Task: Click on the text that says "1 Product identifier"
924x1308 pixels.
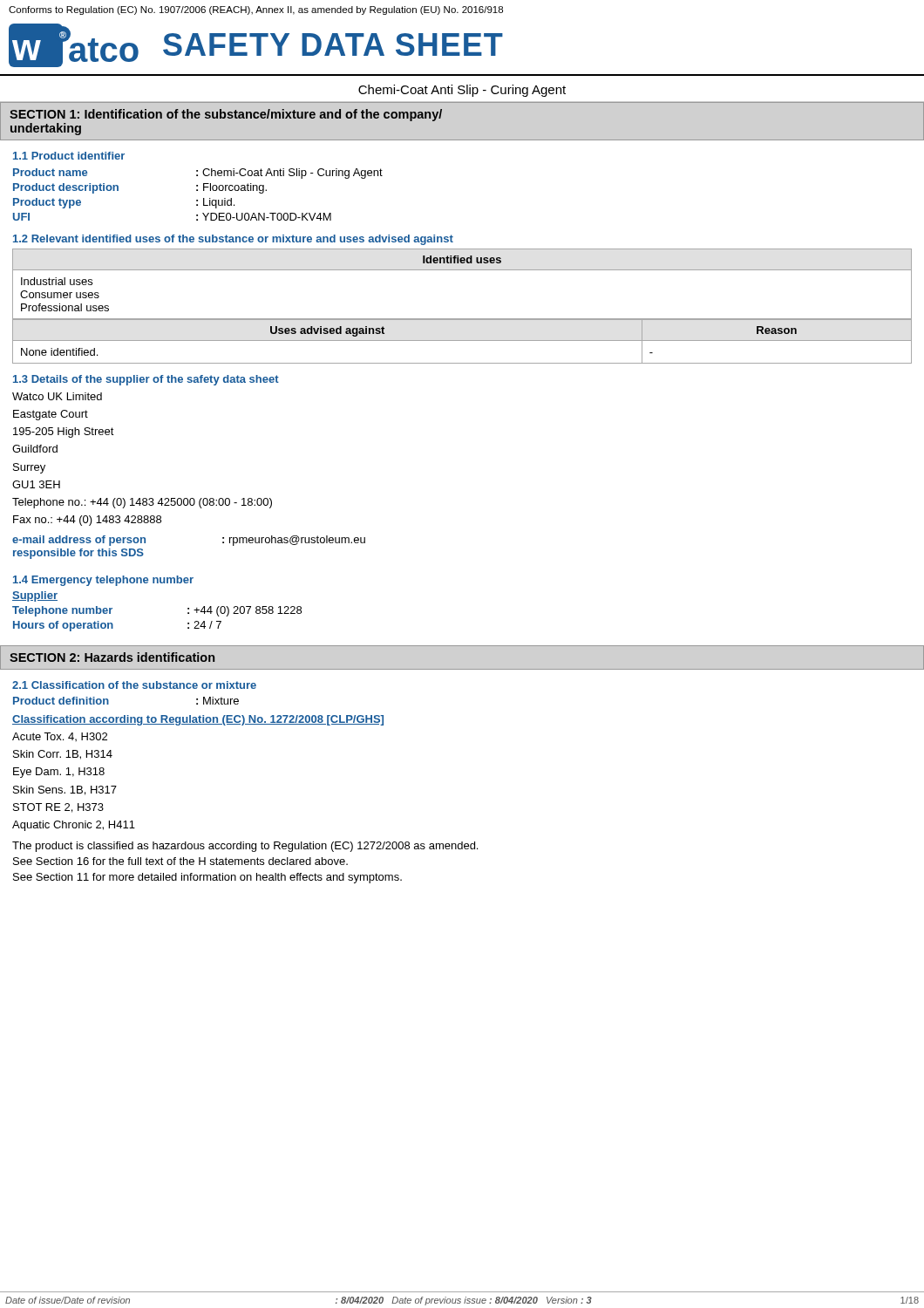Action: click(x=69, y=156)
